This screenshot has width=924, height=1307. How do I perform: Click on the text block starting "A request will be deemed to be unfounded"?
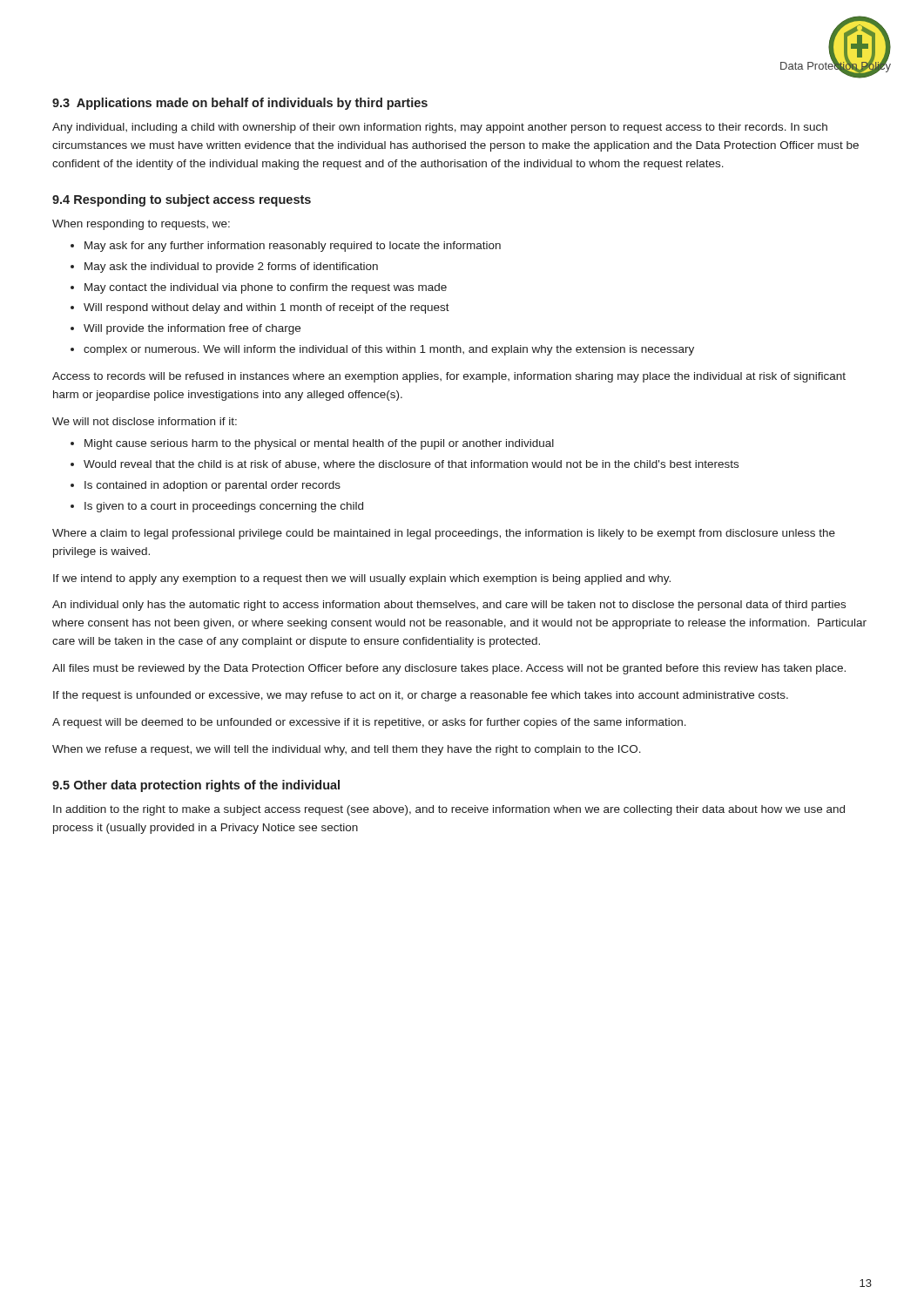tap(370, 722)
